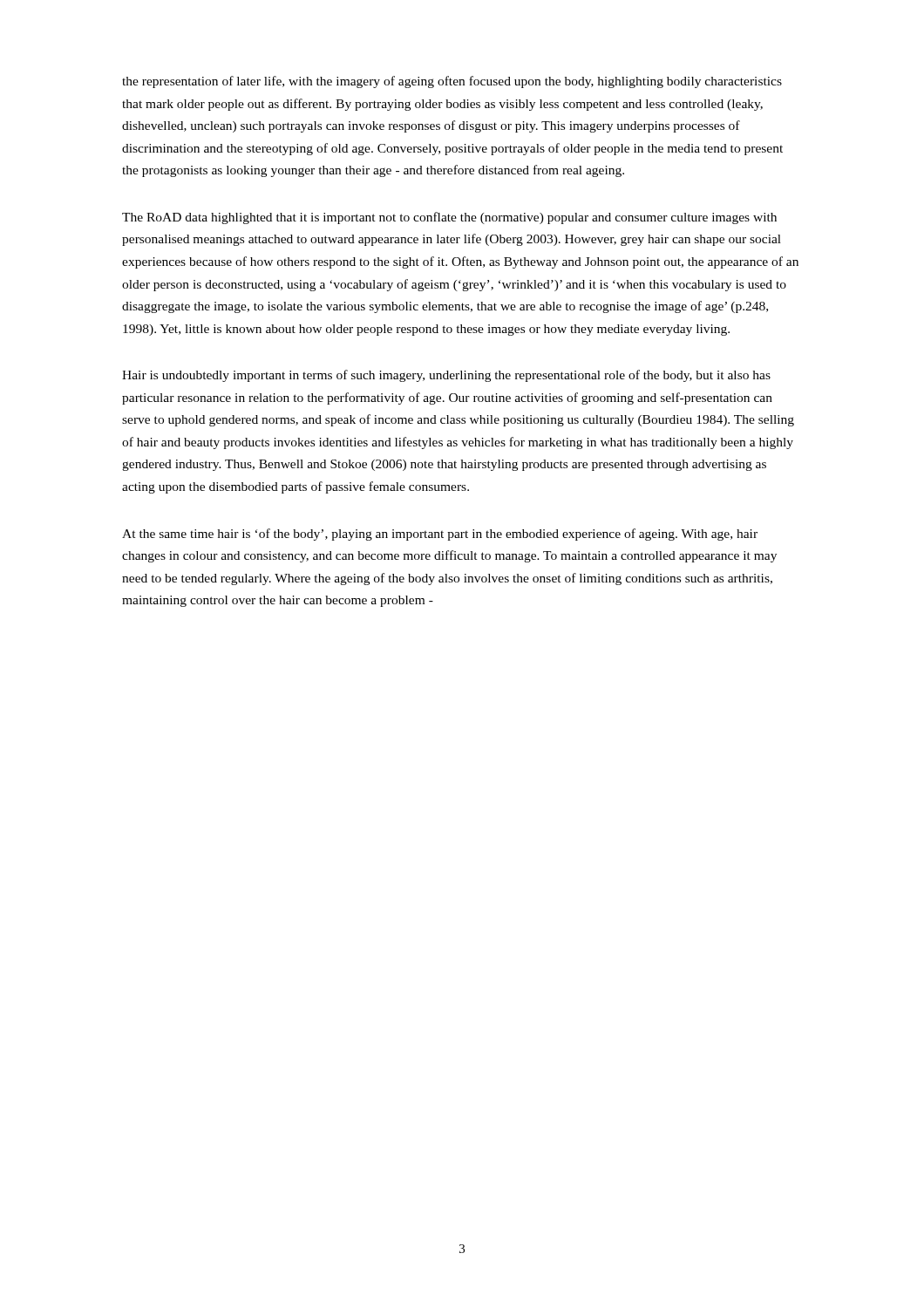
Task: Find the region starting "Hair is undoubtedly important in terms"
Action: coord(458,430)
